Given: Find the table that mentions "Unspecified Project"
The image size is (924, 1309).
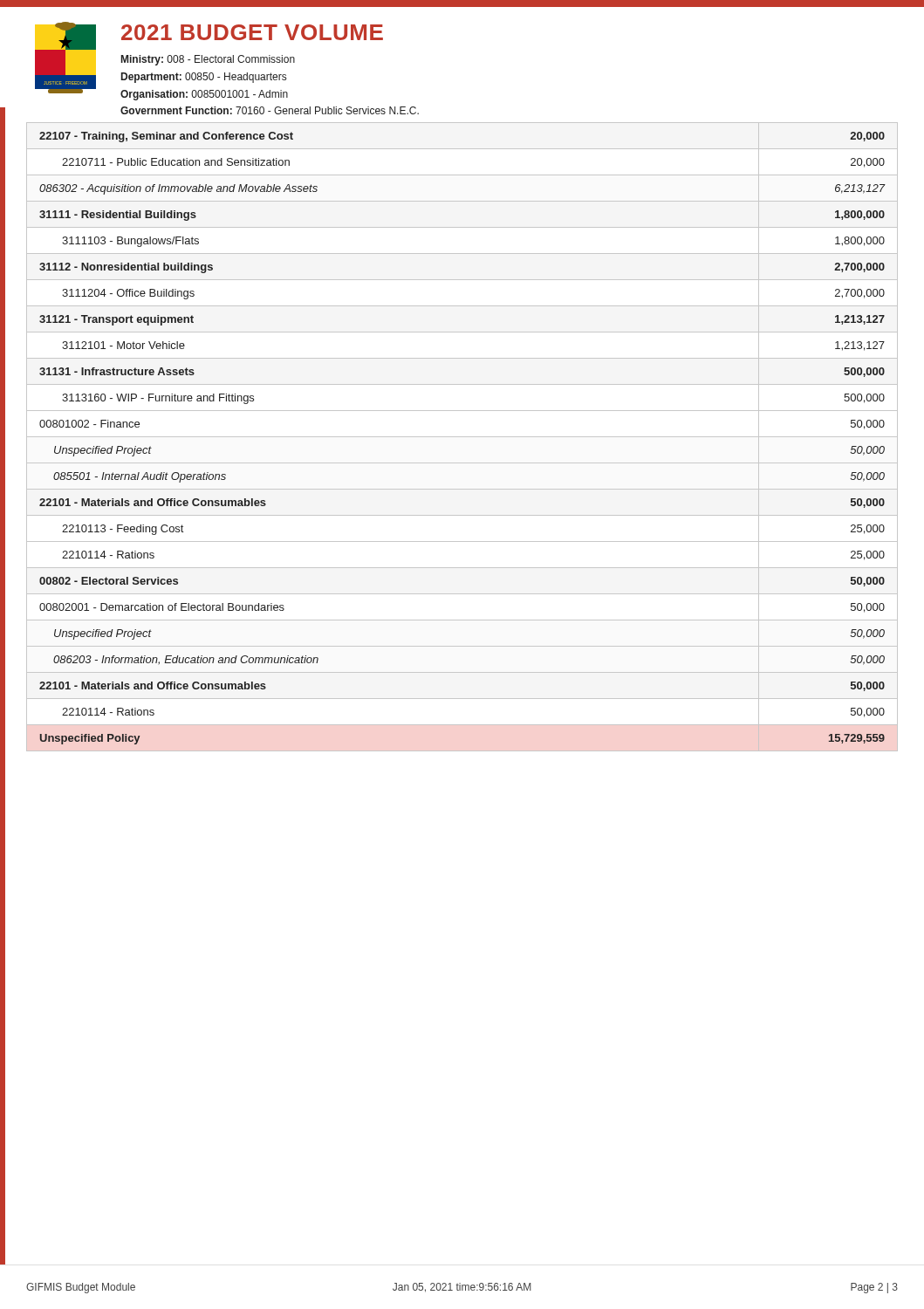Looking at the screenshot, I should pos(462,437).
